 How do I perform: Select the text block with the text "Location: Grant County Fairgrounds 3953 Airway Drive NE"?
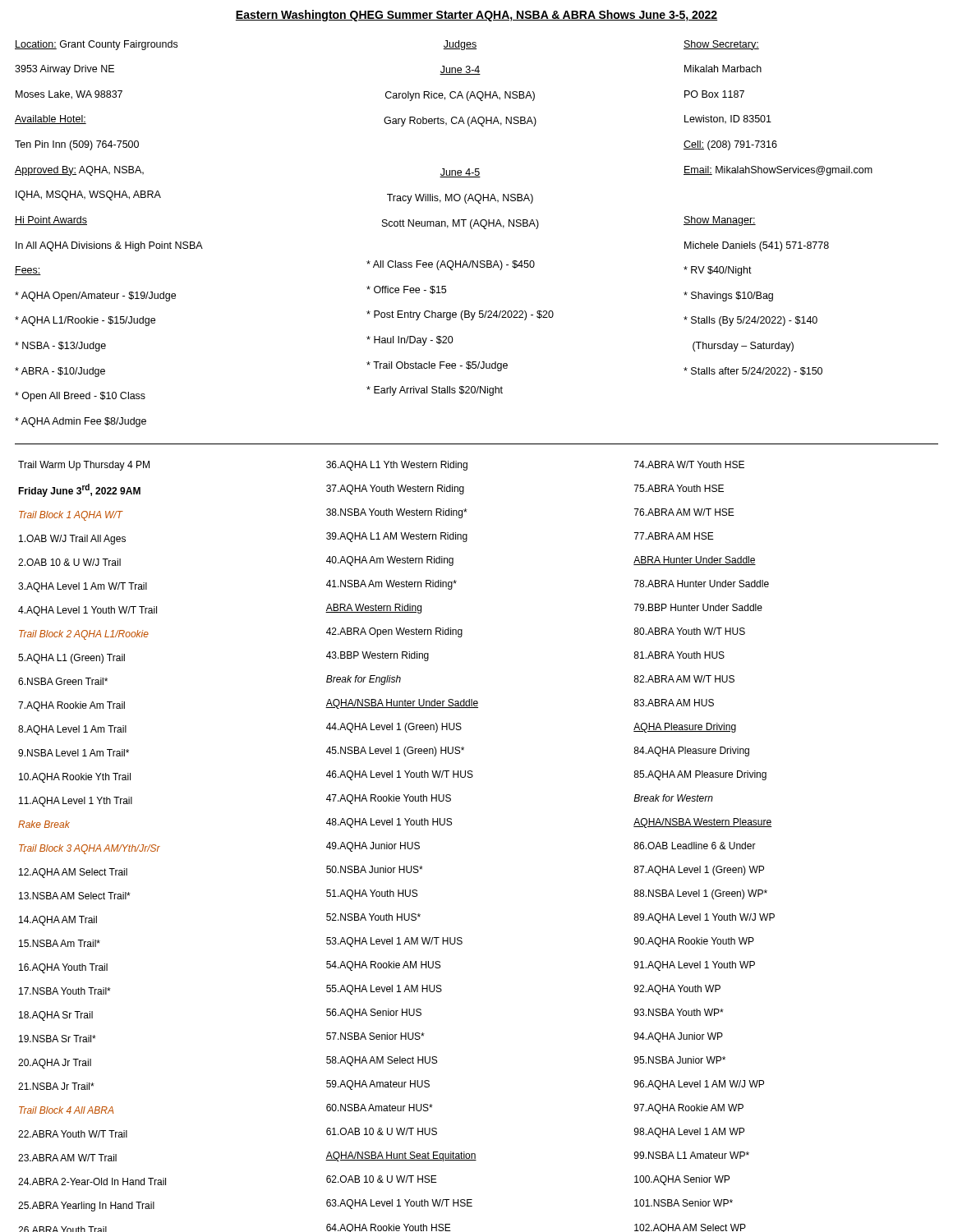pyautogui.click(x=126, y=233)
